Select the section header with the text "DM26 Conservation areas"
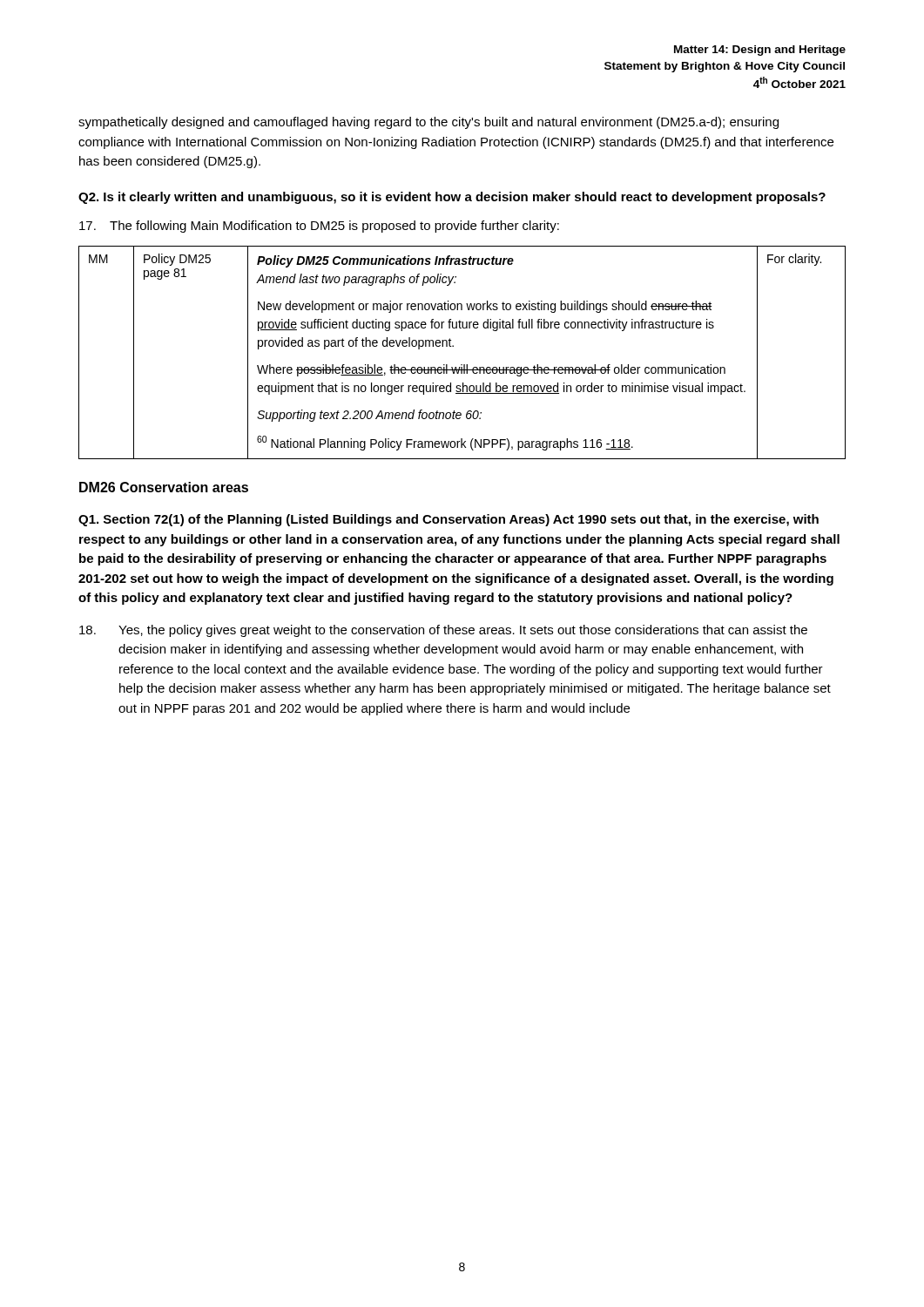 pos(164,487)
